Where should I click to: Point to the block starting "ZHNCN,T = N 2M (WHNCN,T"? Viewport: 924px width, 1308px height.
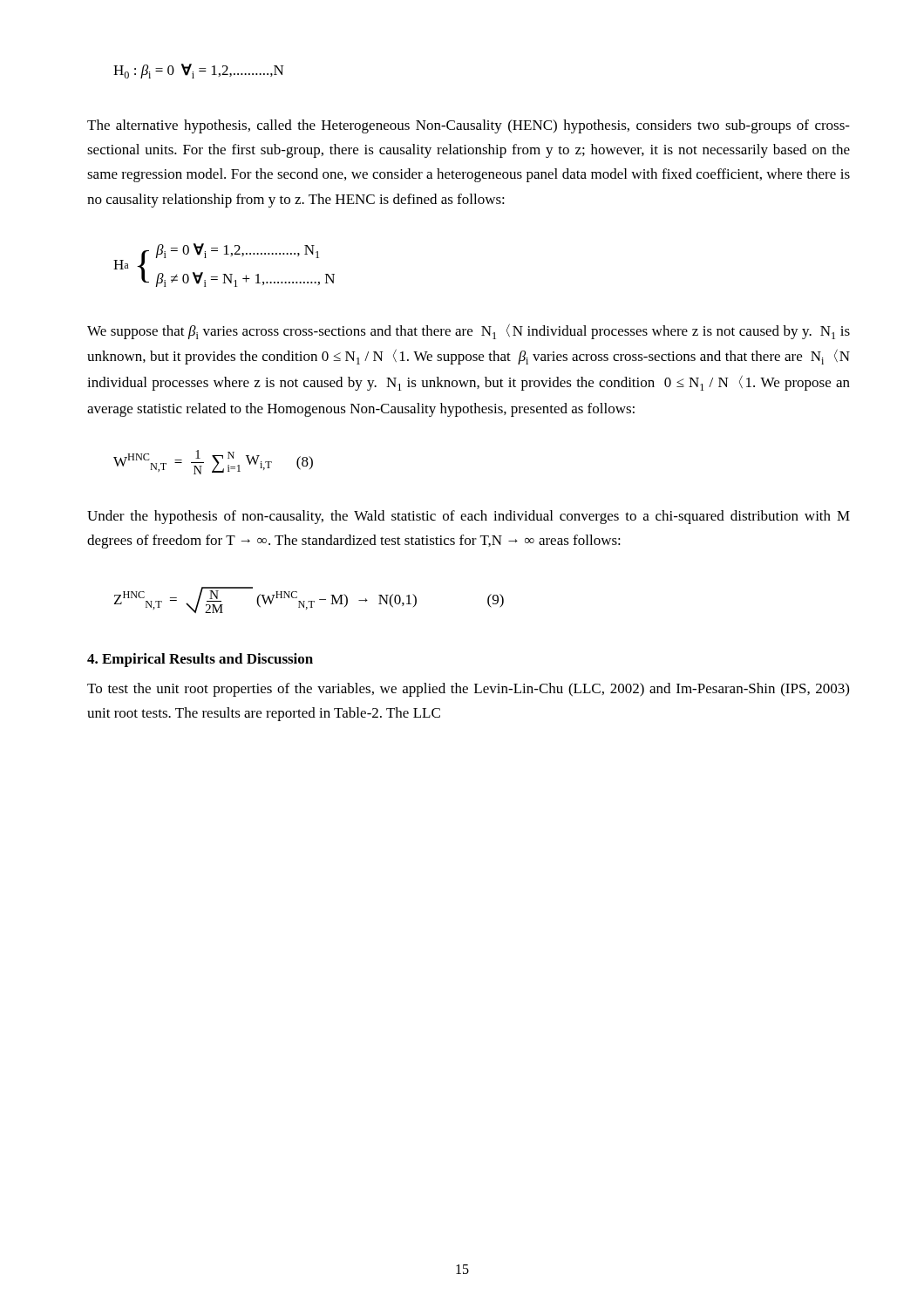[x=309, y=600]
